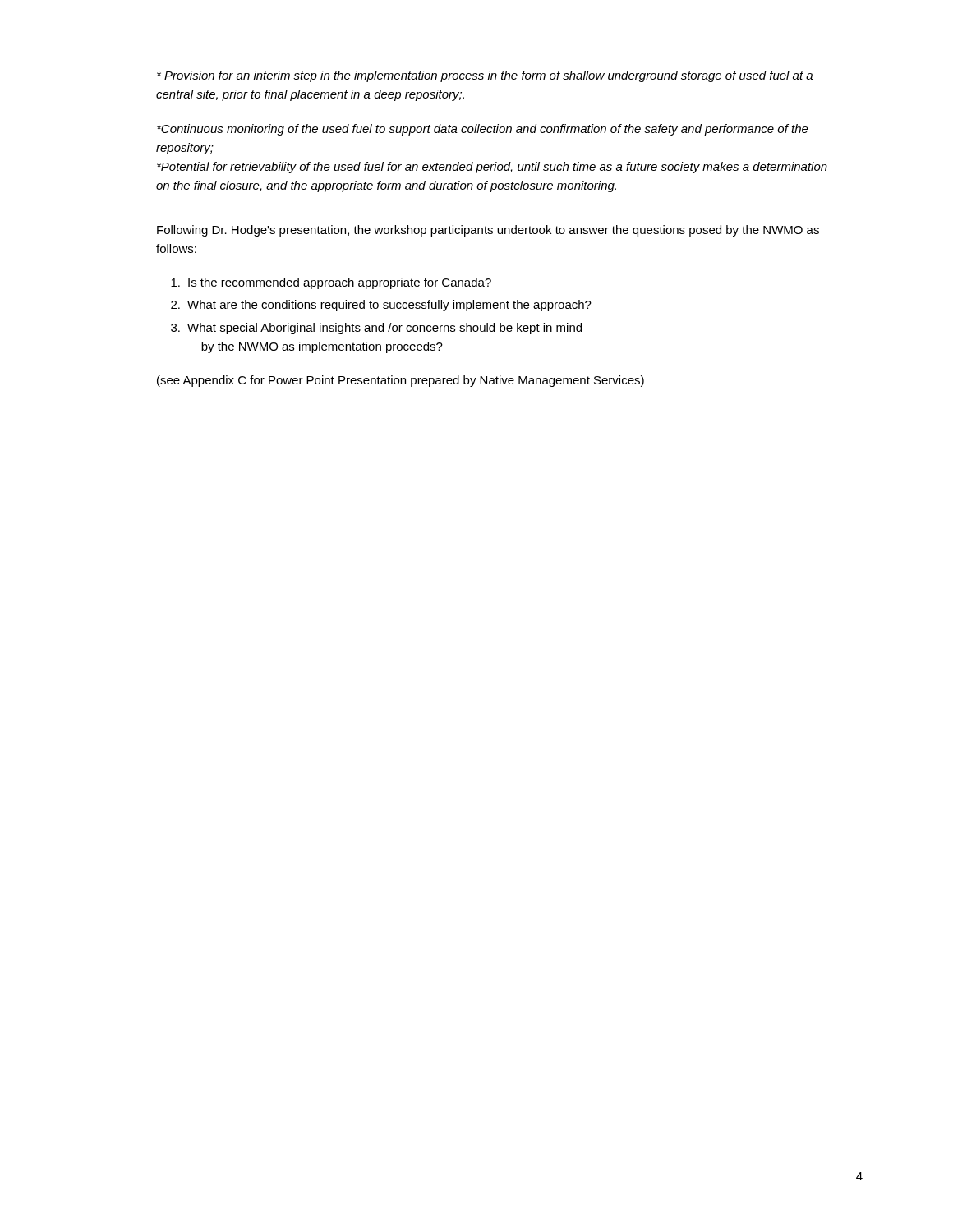953x1232 pixels.
Task: Point to the text block starting "3. What special Aboriginal insights and"
Action: (497, 337)
